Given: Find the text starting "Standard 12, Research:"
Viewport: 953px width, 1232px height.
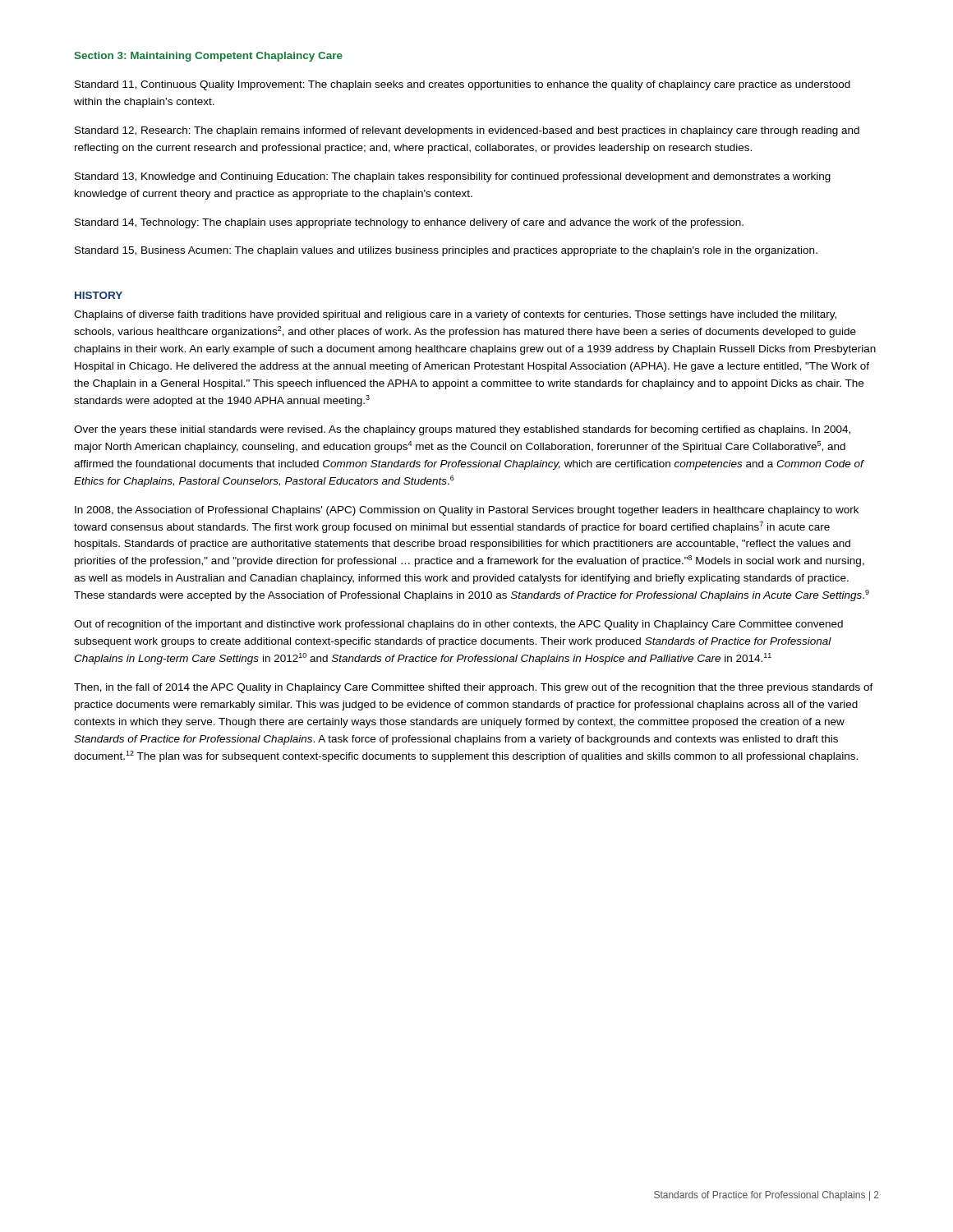Looking at the screenshot, I should point(467,139).
